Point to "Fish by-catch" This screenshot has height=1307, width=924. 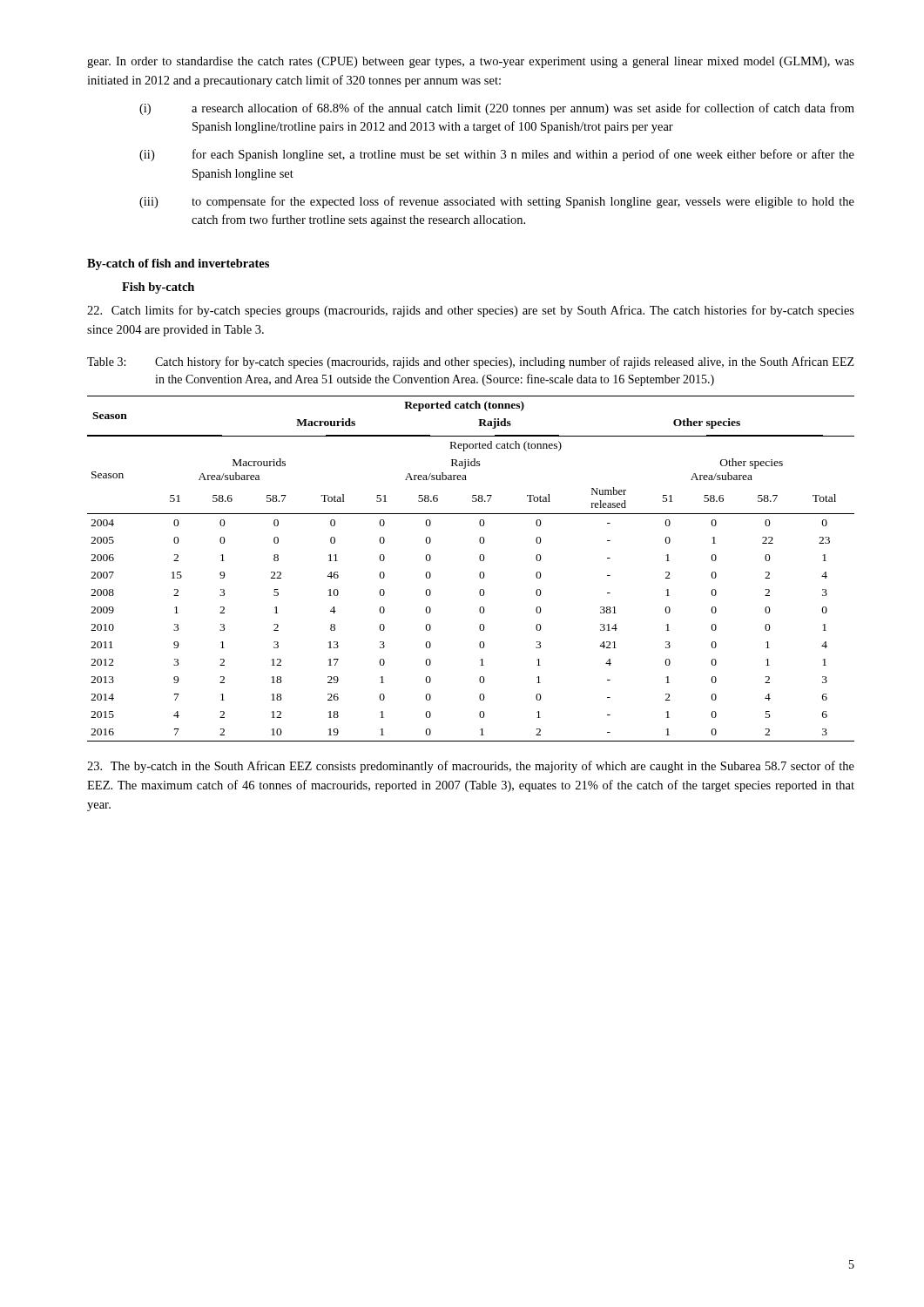point(158,287)
